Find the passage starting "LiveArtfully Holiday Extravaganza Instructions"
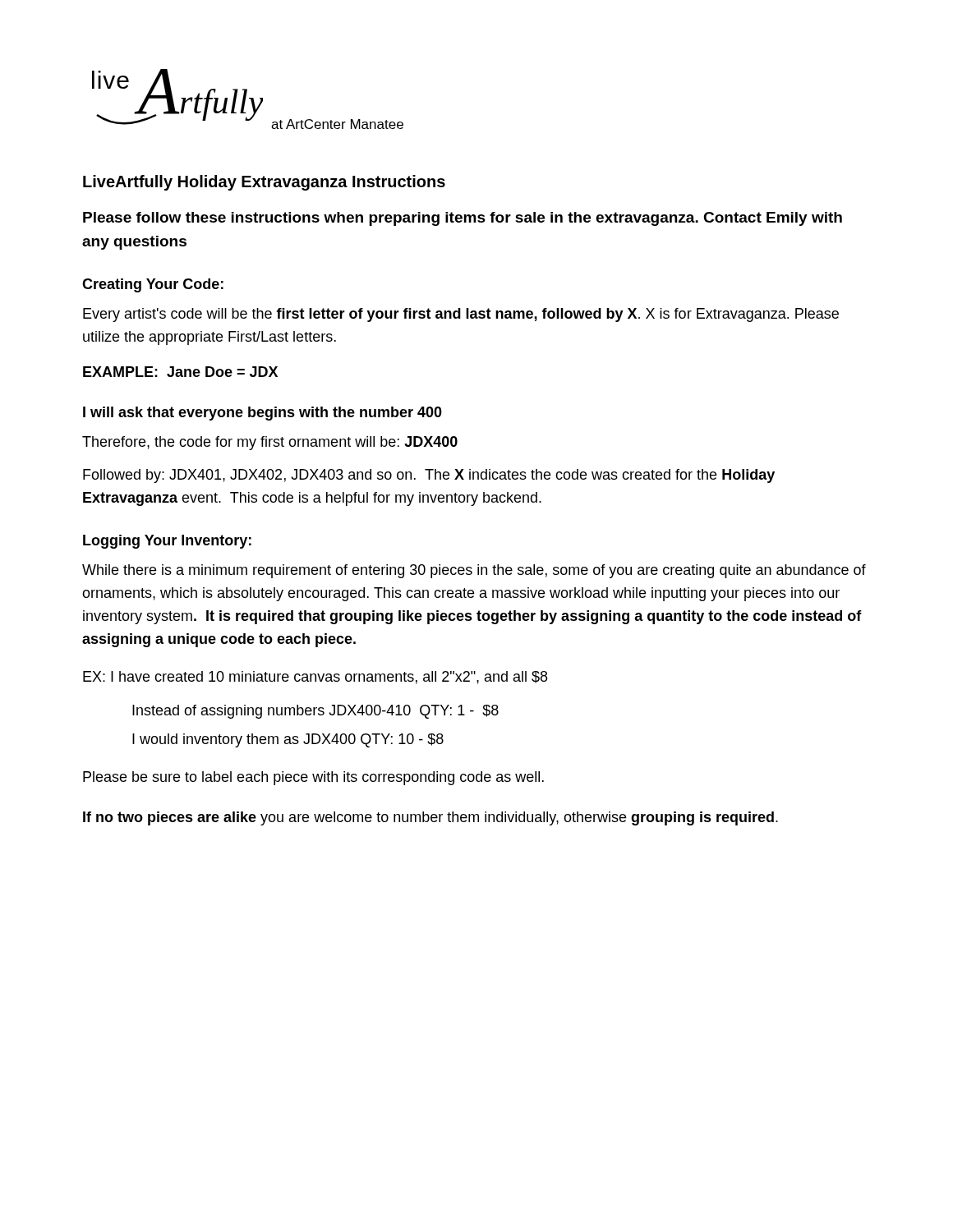 (264, 182)
